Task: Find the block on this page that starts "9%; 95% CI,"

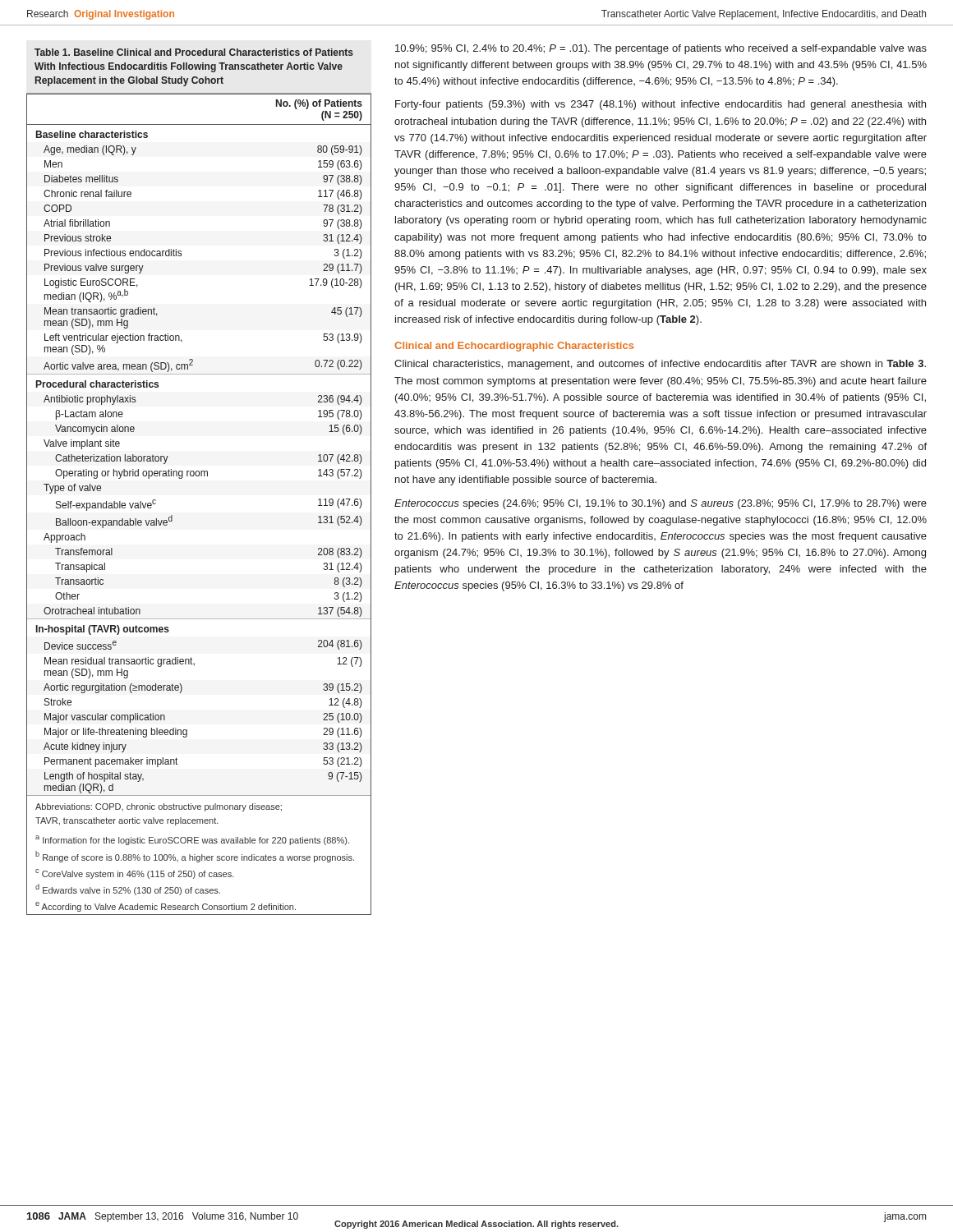Action: [x=661, y=65]
